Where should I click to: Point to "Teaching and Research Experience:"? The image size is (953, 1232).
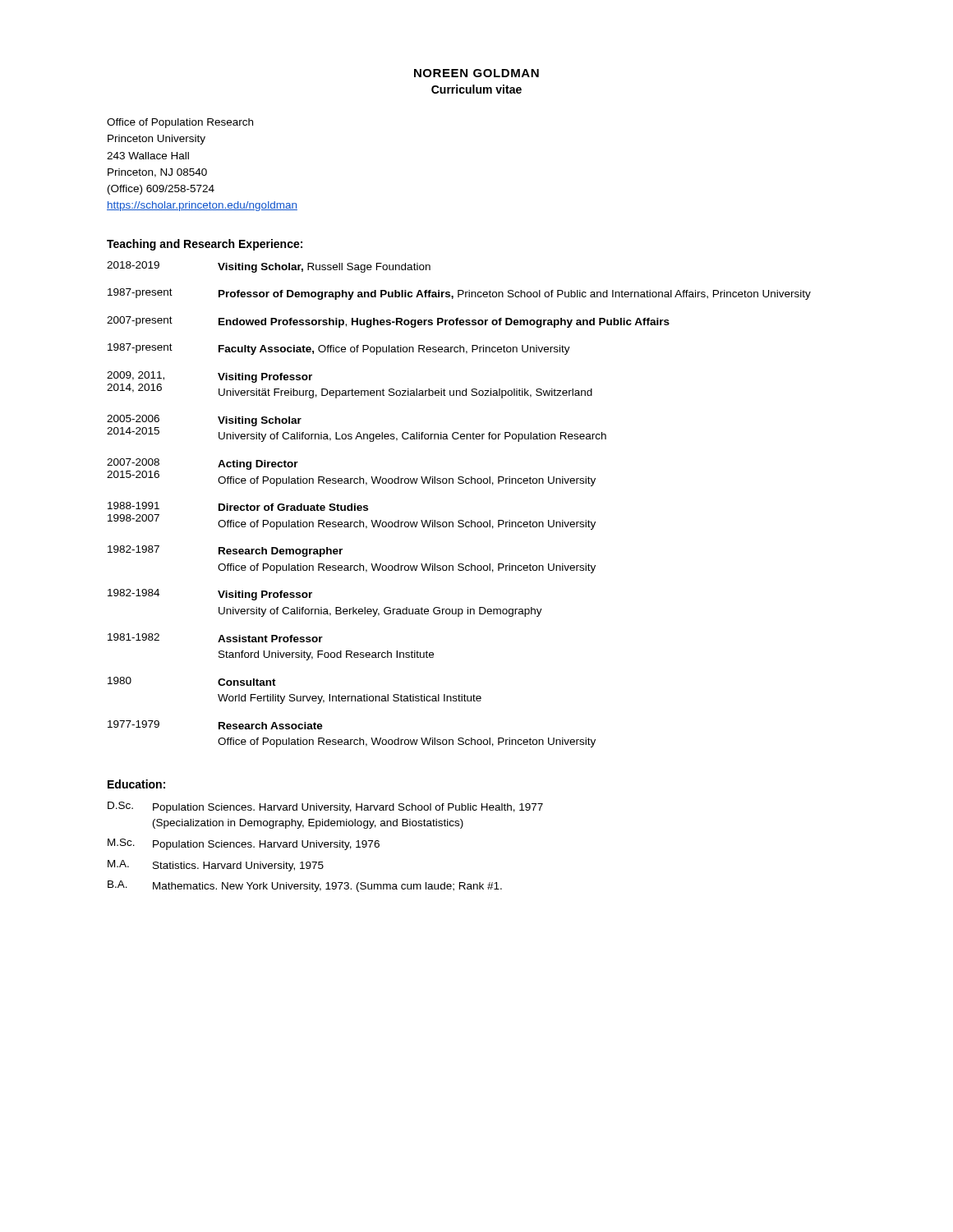tap(205, 244)
